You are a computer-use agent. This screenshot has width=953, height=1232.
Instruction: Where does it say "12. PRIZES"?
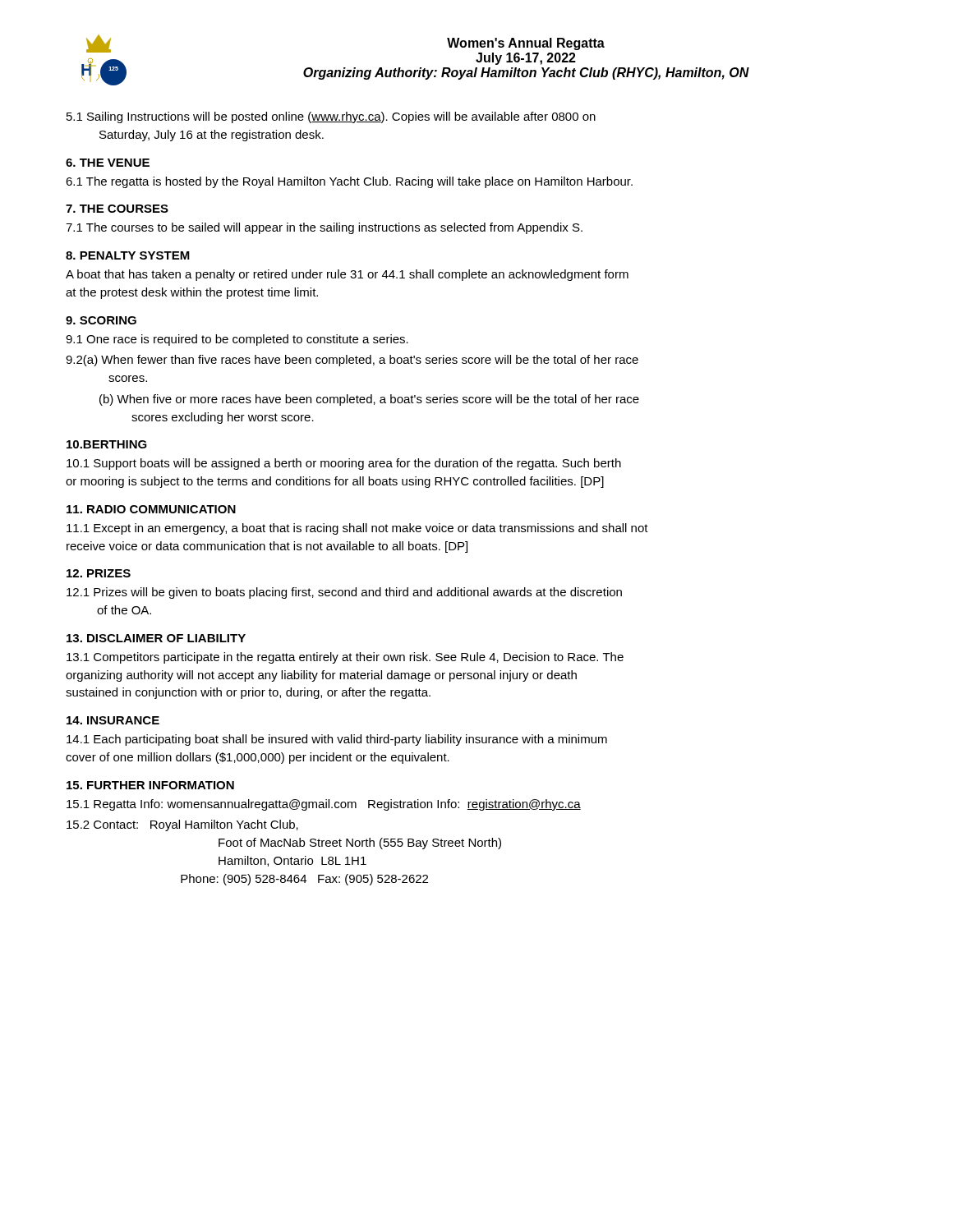tap(98, 573)
